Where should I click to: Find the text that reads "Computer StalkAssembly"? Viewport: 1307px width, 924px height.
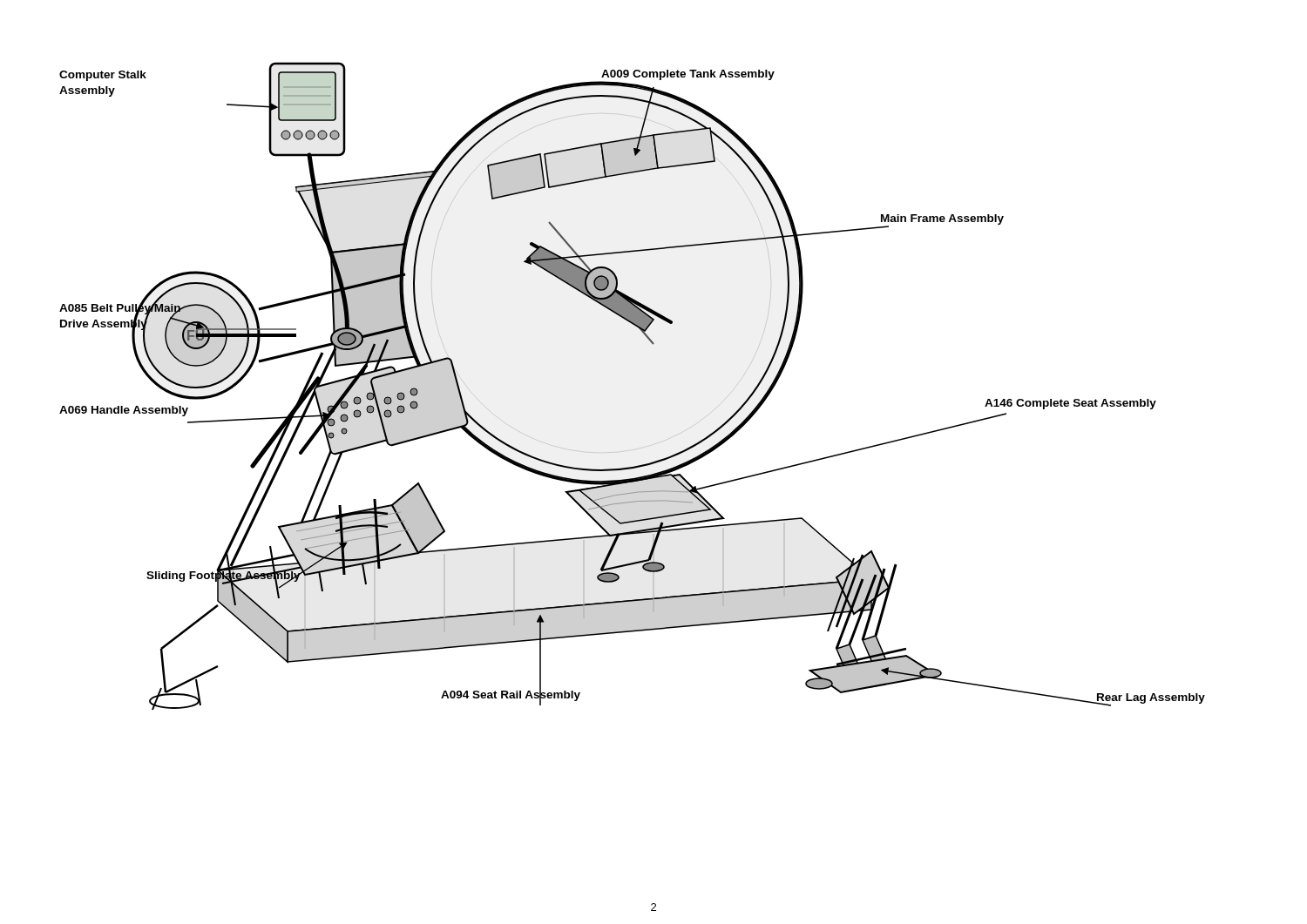103,82
